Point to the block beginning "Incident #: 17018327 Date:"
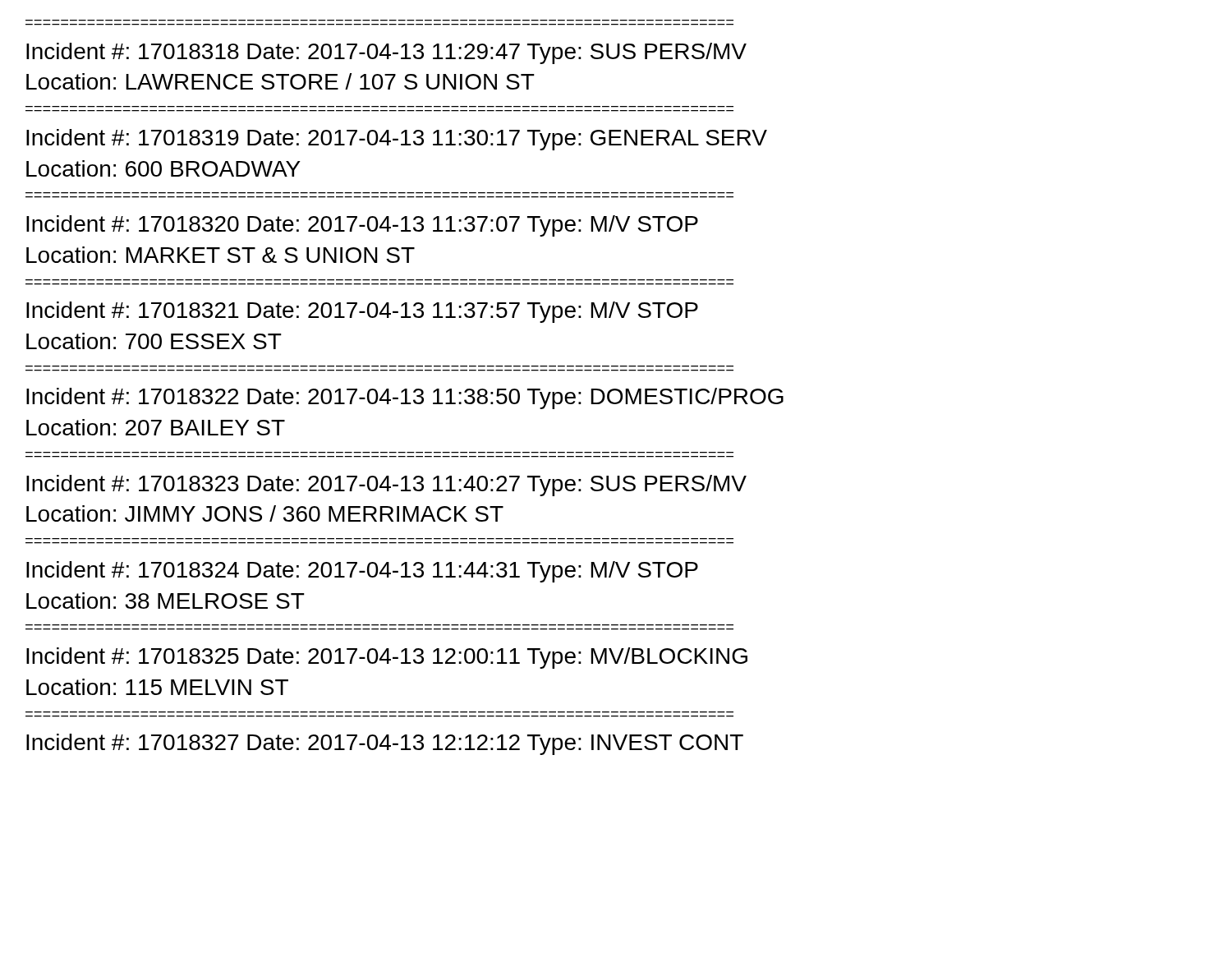Image resolution: width=1232 pixels, height=953 pixels. pyautogui.click(x=384, y=742)
